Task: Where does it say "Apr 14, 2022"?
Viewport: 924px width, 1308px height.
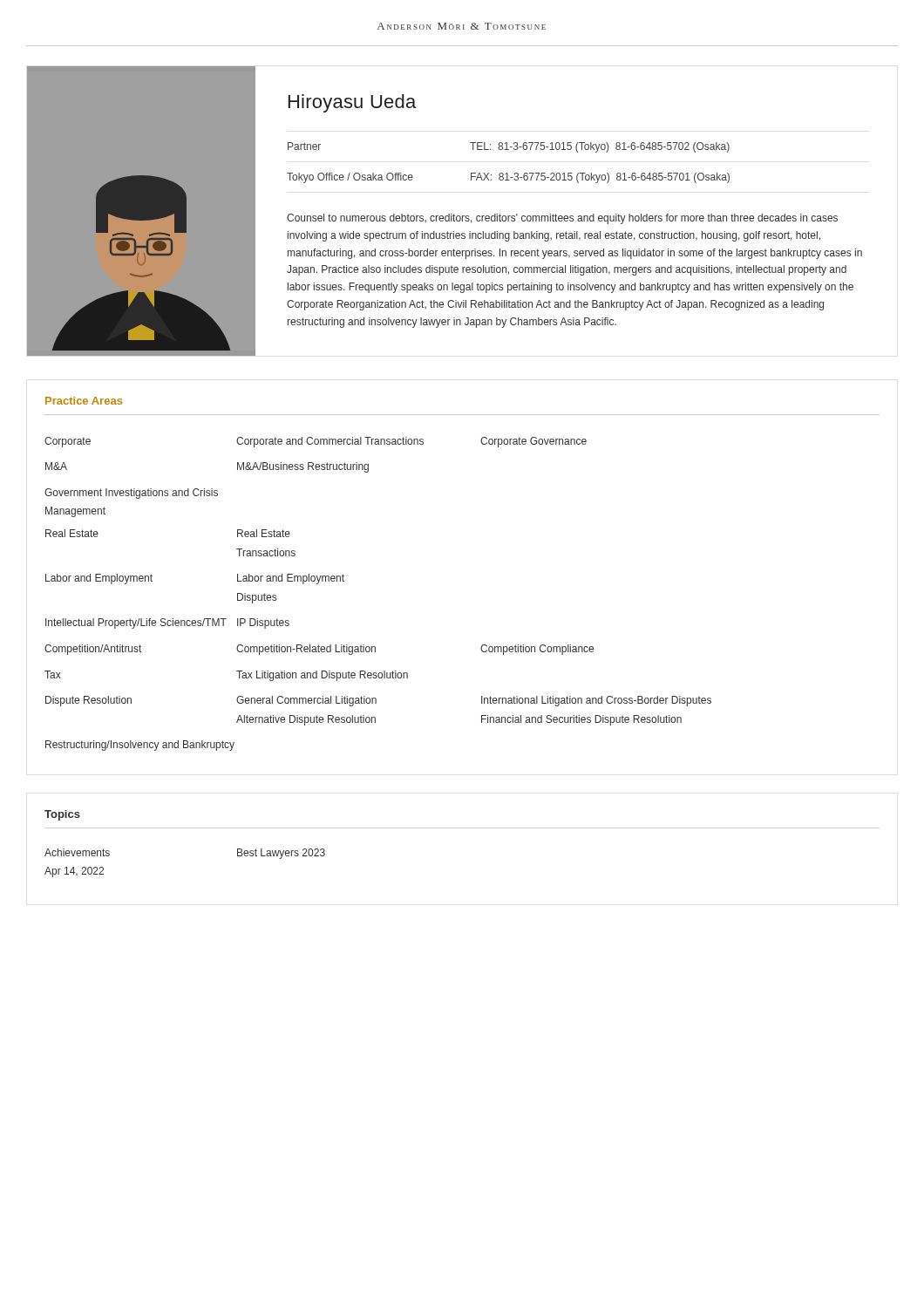Action: [x=74, y=872]
